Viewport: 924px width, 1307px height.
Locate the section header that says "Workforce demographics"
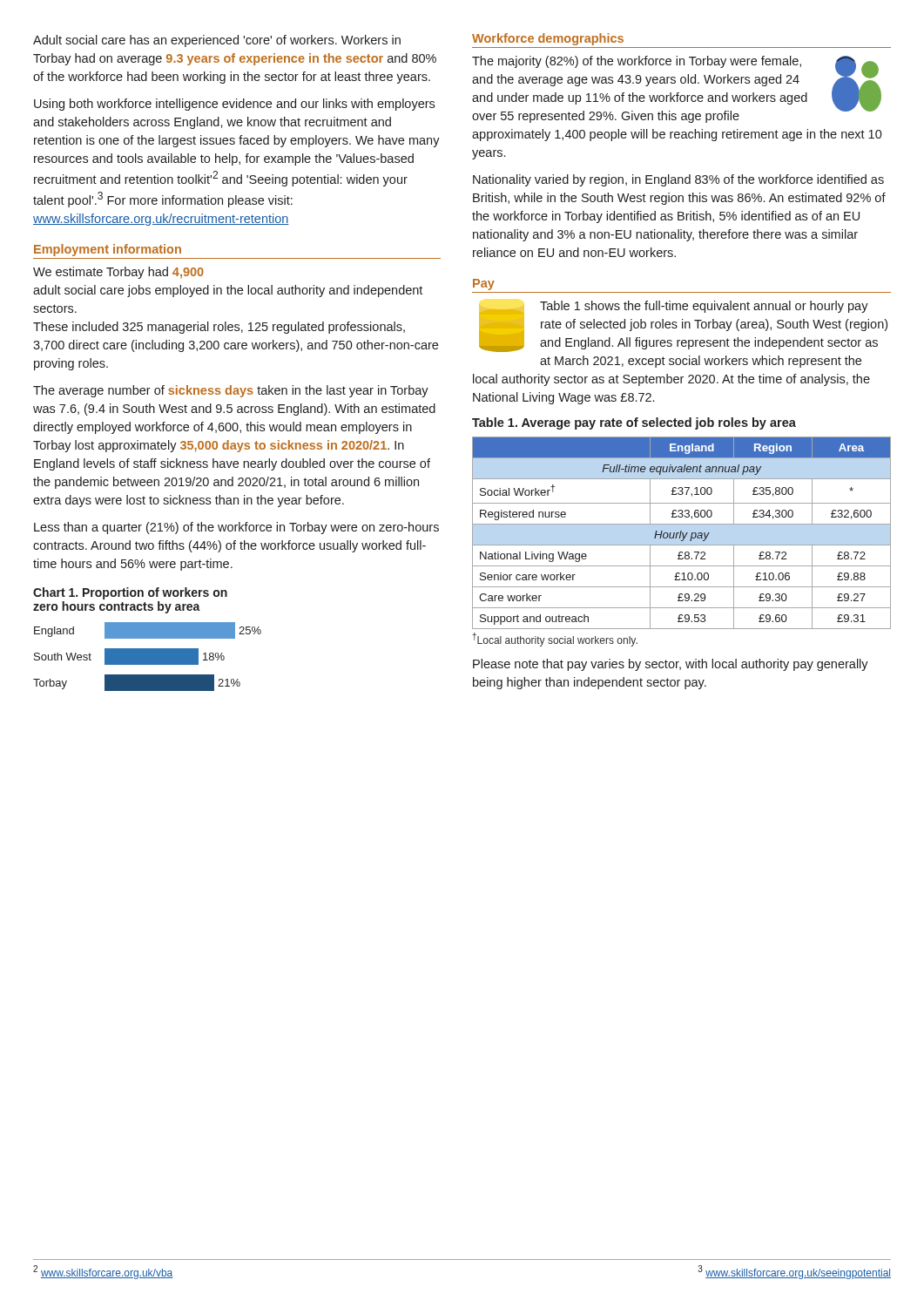(x=548, y=38)
